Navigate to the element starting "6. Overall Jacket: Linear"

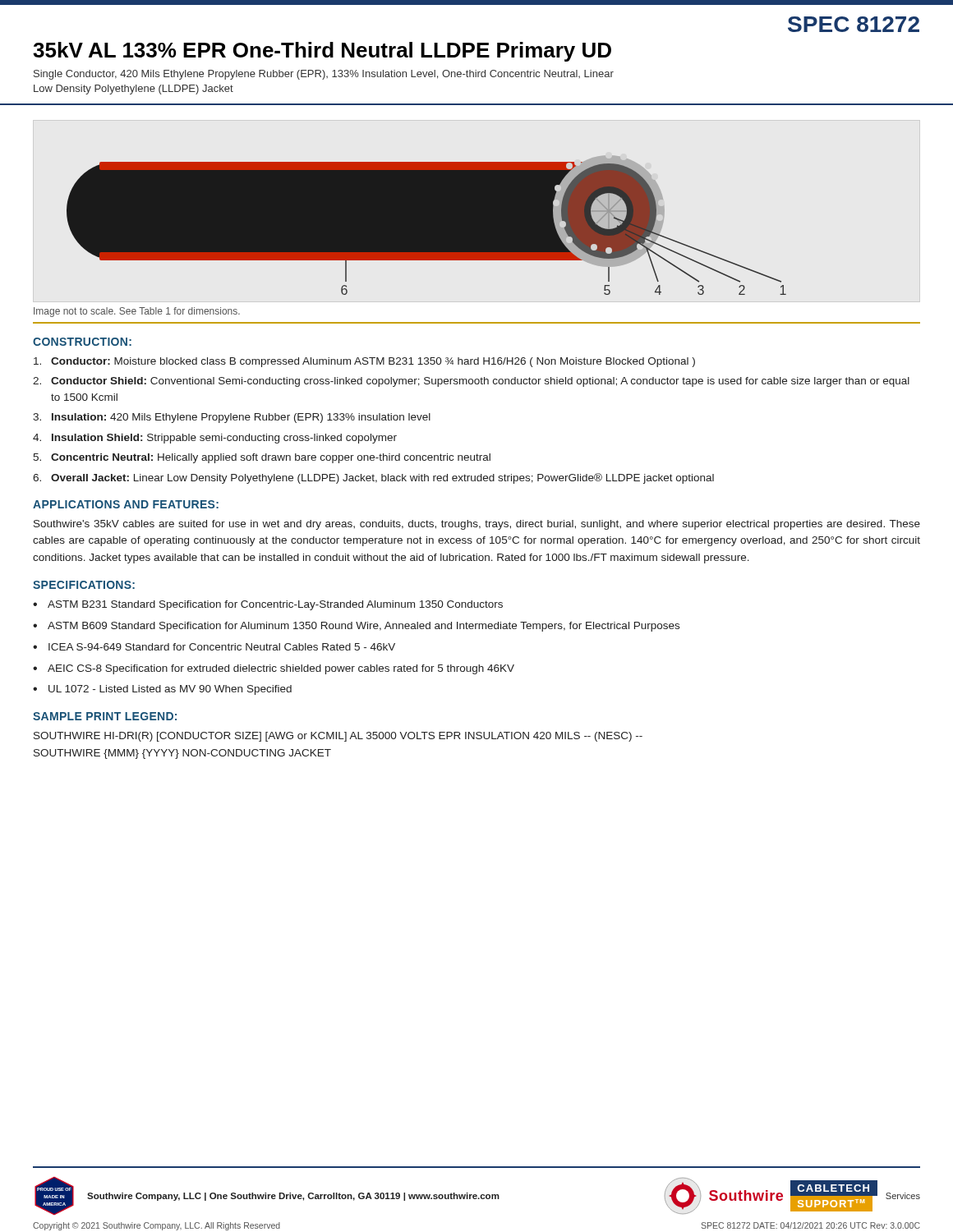476,478
